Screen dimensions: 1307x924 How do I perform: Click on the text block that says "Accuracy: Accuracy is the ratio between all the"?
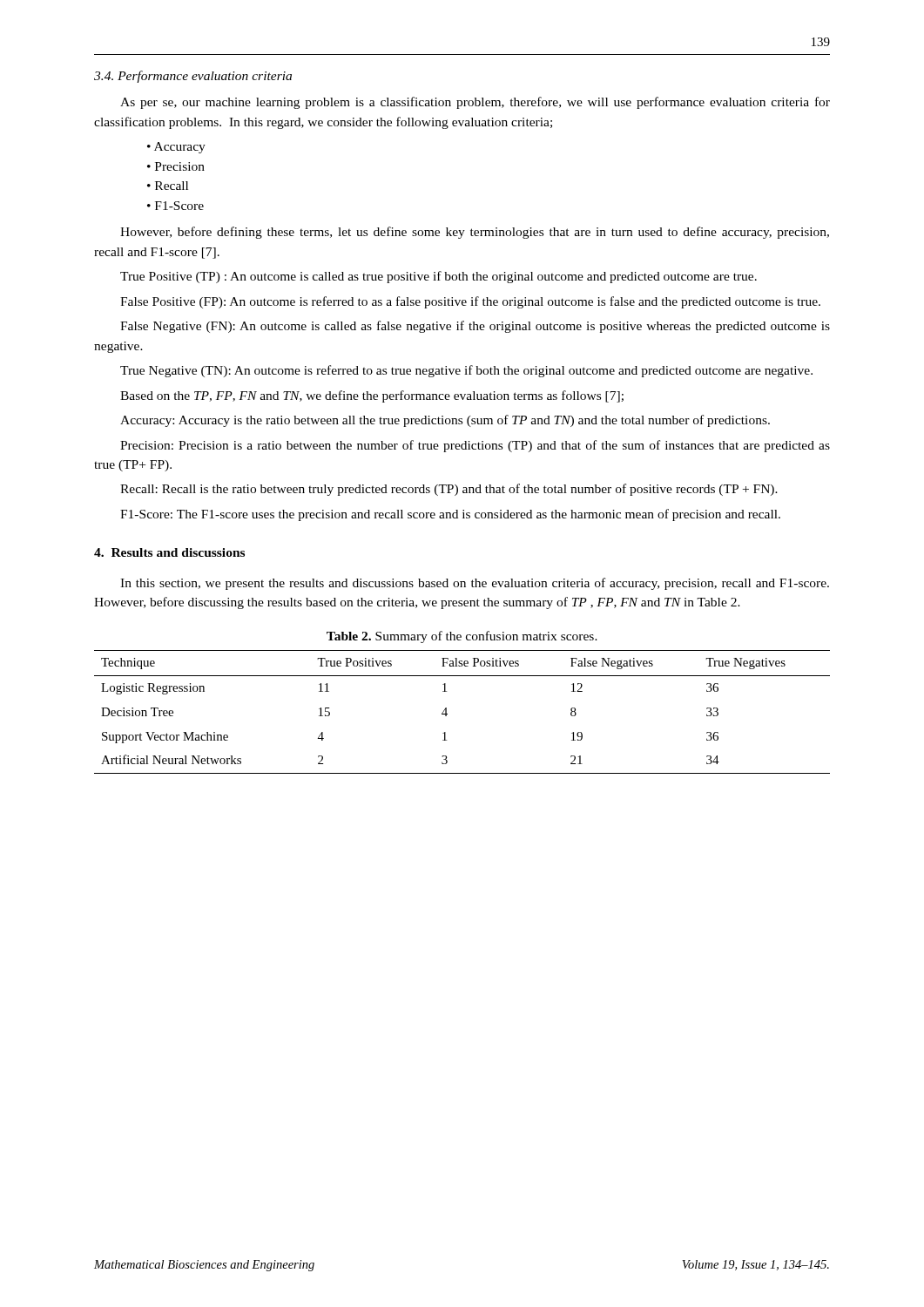(x=445, y=420)
